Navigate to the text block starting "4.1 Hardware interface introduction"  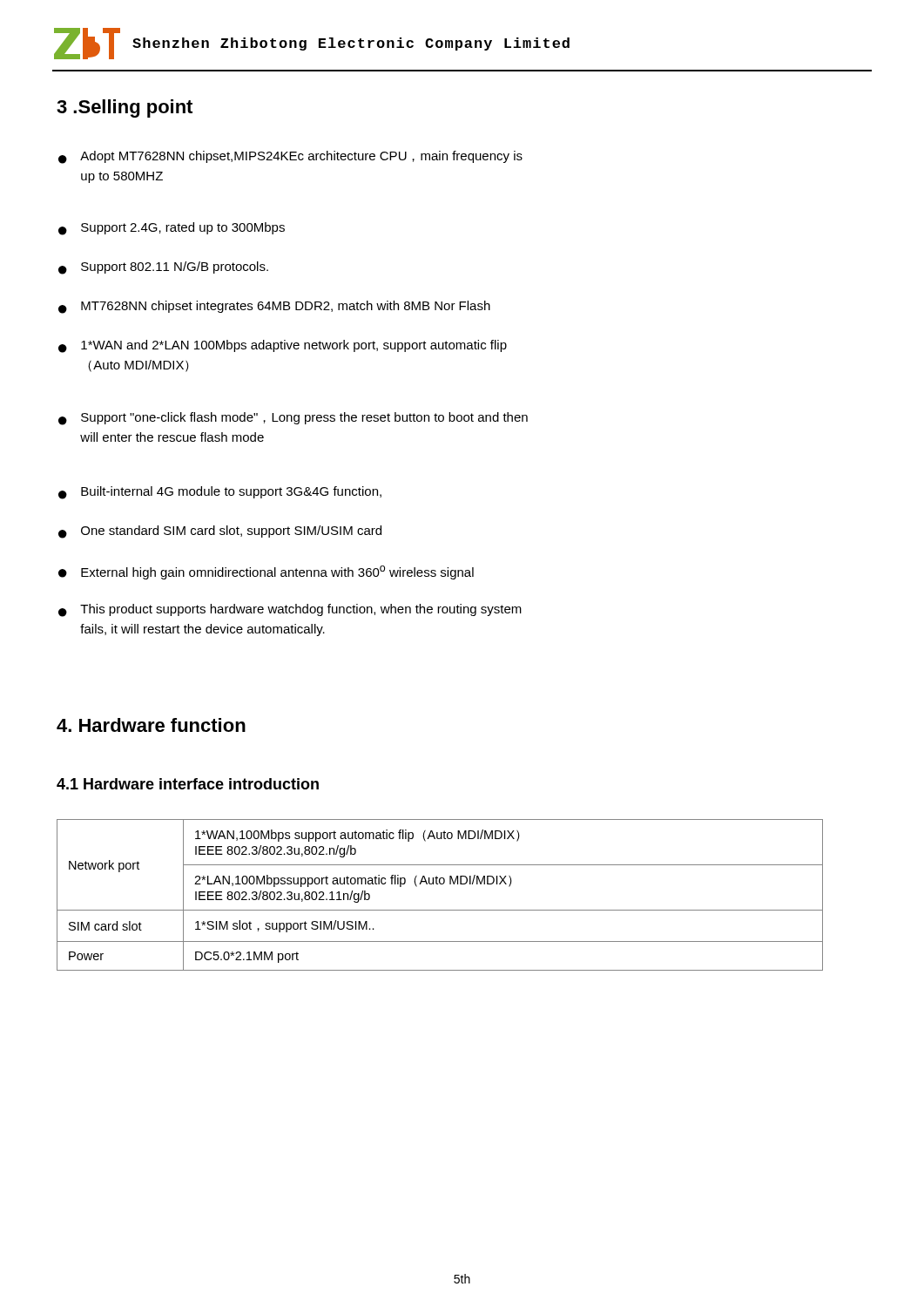188,784
